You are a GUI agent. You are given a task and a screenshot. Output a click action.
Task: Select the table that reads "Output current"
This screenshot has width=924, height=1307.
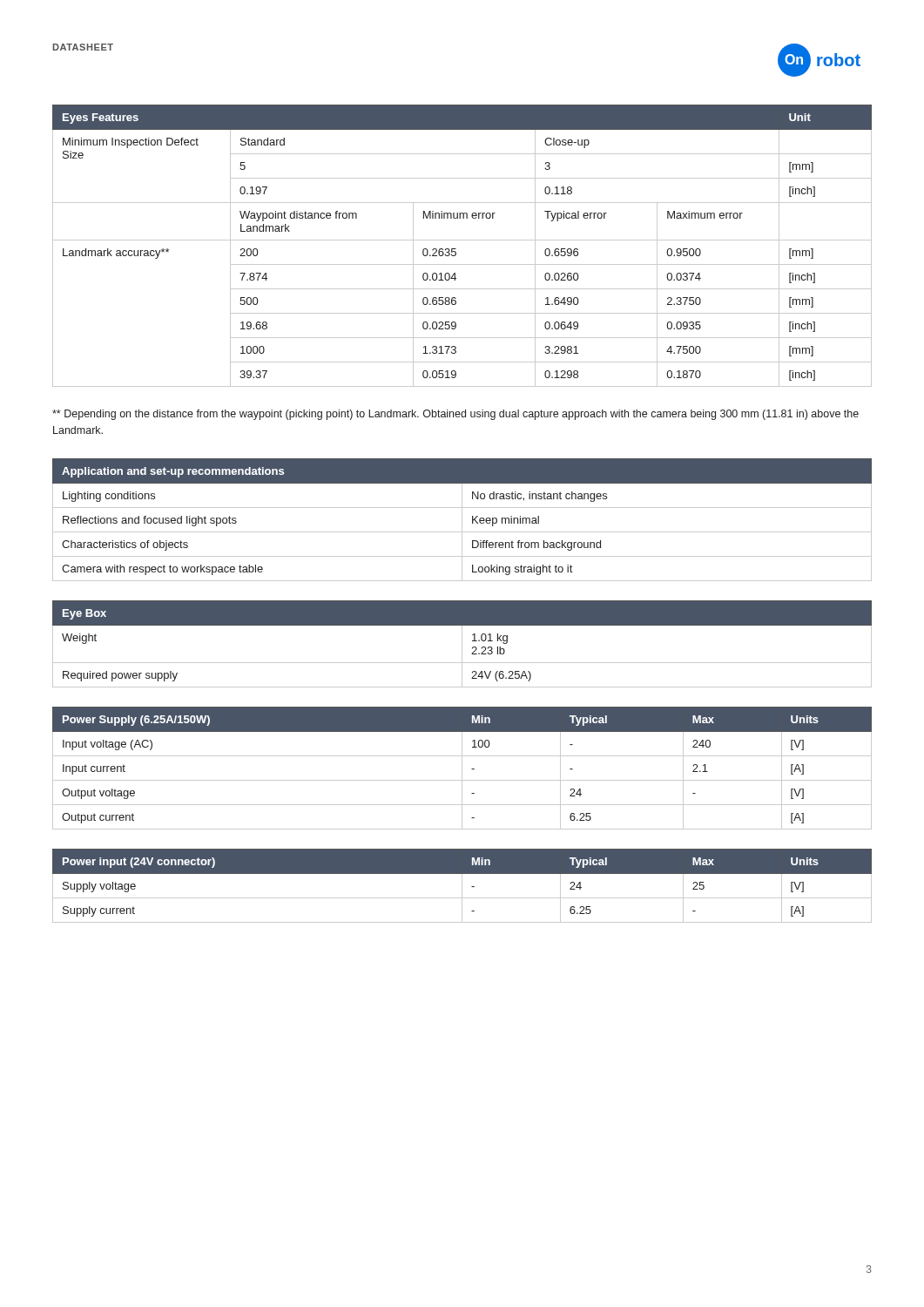462,768
